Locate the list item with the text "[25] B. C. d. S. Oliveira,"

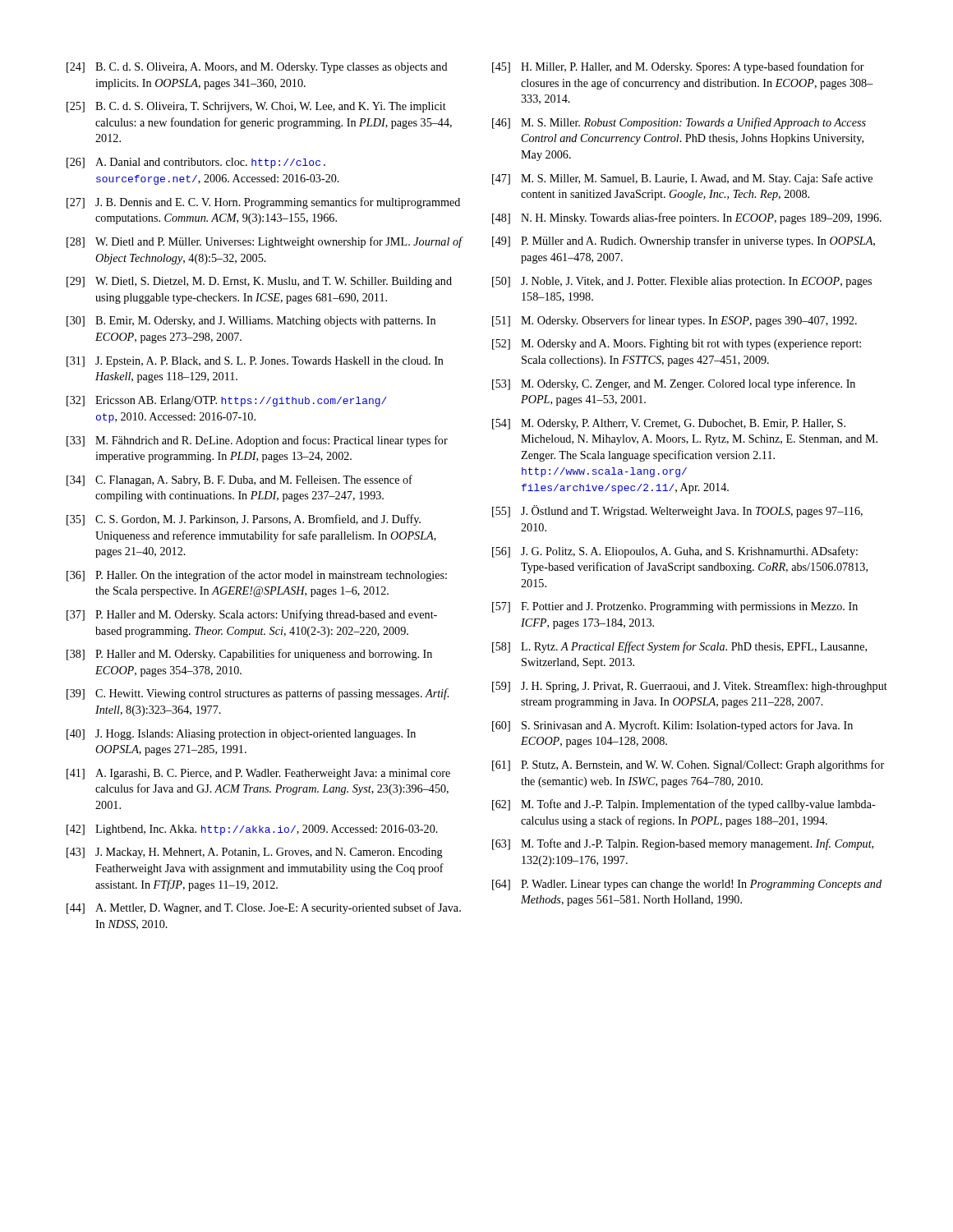pyautogui.click(x=264, y=123)
